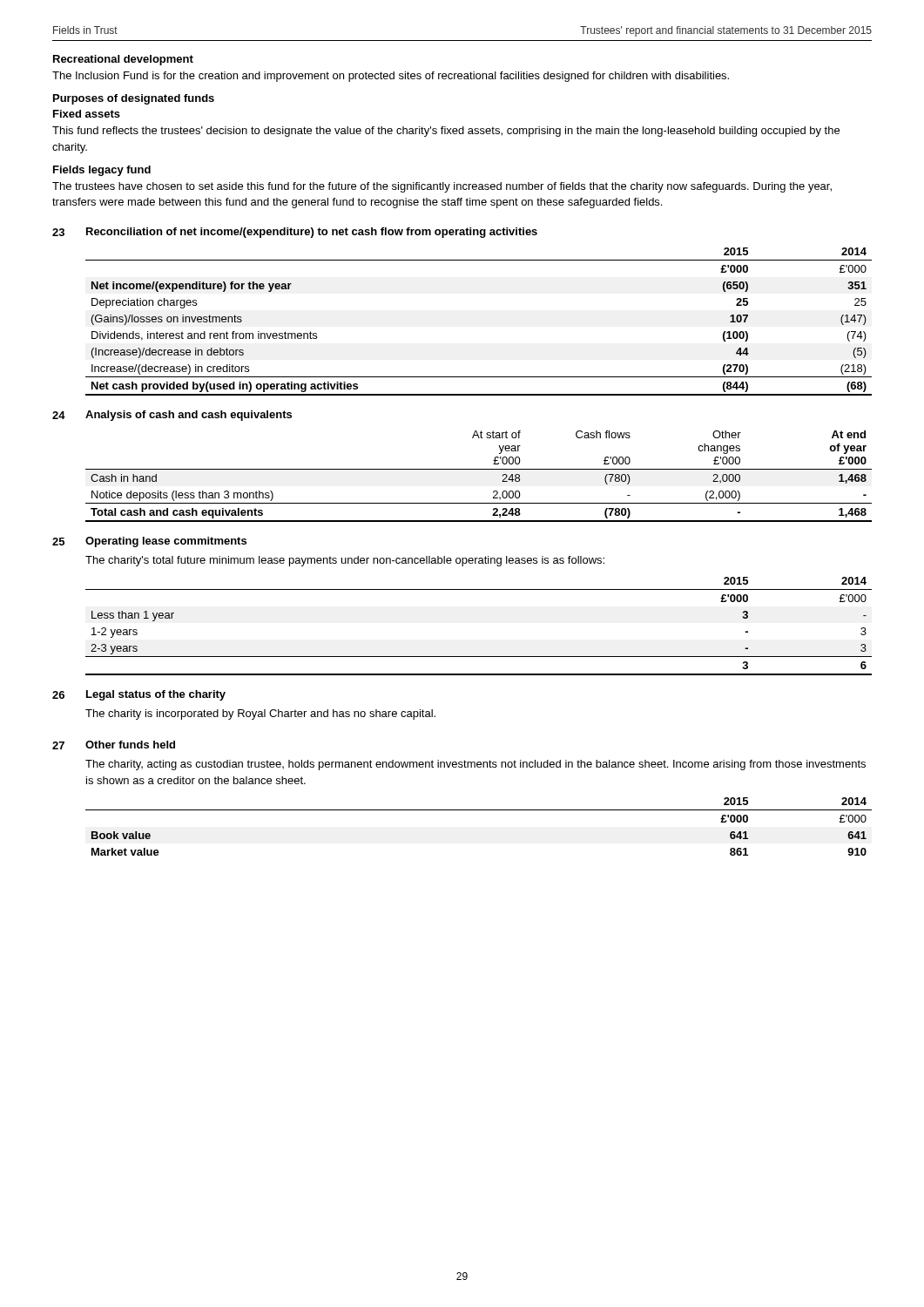
Task: Select the text block containing "The charity's total future minimum"
Action: click(x=345, y=560)
